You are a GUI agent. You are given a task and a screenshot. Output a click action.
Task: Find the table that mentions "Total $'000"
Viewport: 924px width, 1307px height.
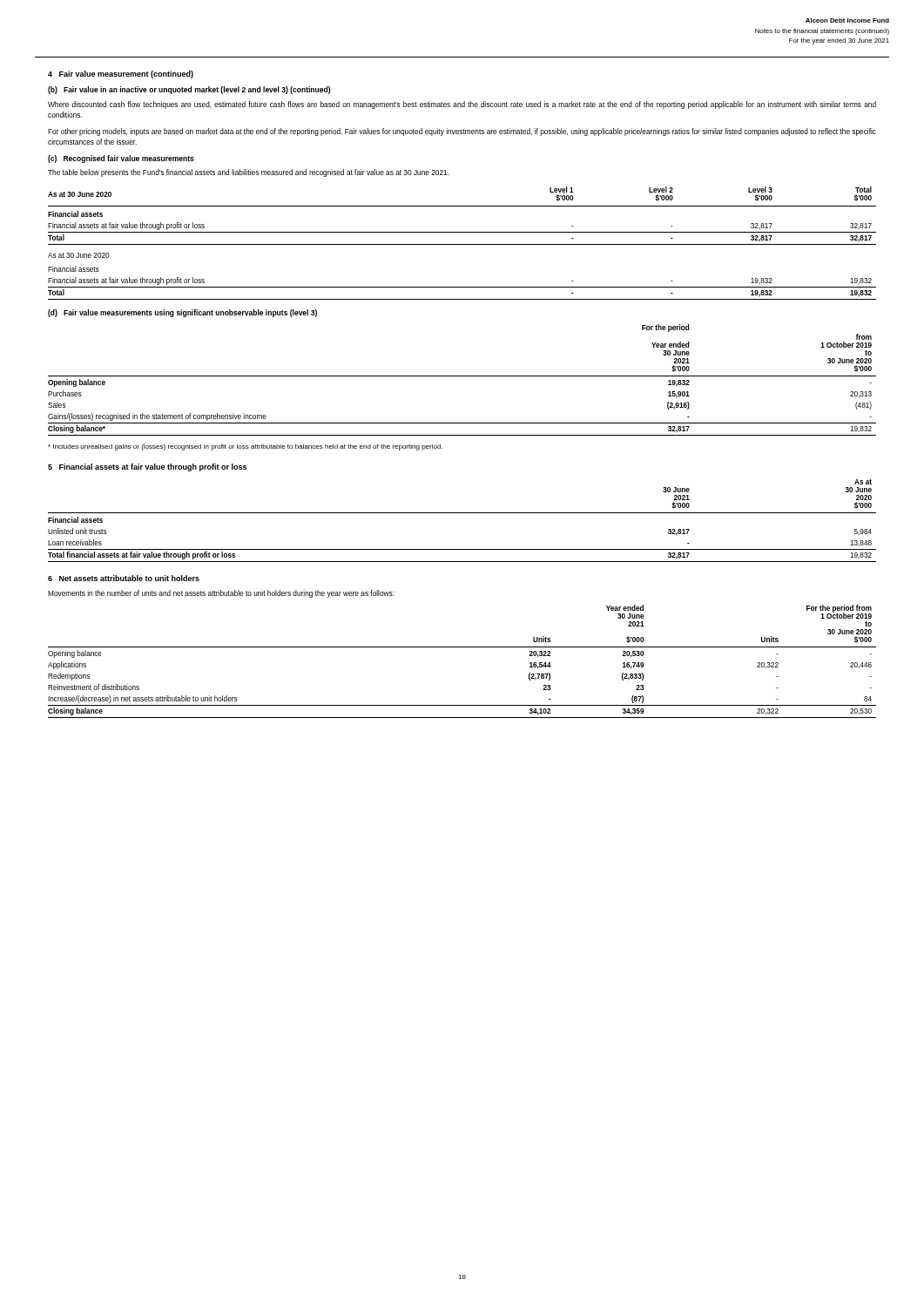pos(462,242)
